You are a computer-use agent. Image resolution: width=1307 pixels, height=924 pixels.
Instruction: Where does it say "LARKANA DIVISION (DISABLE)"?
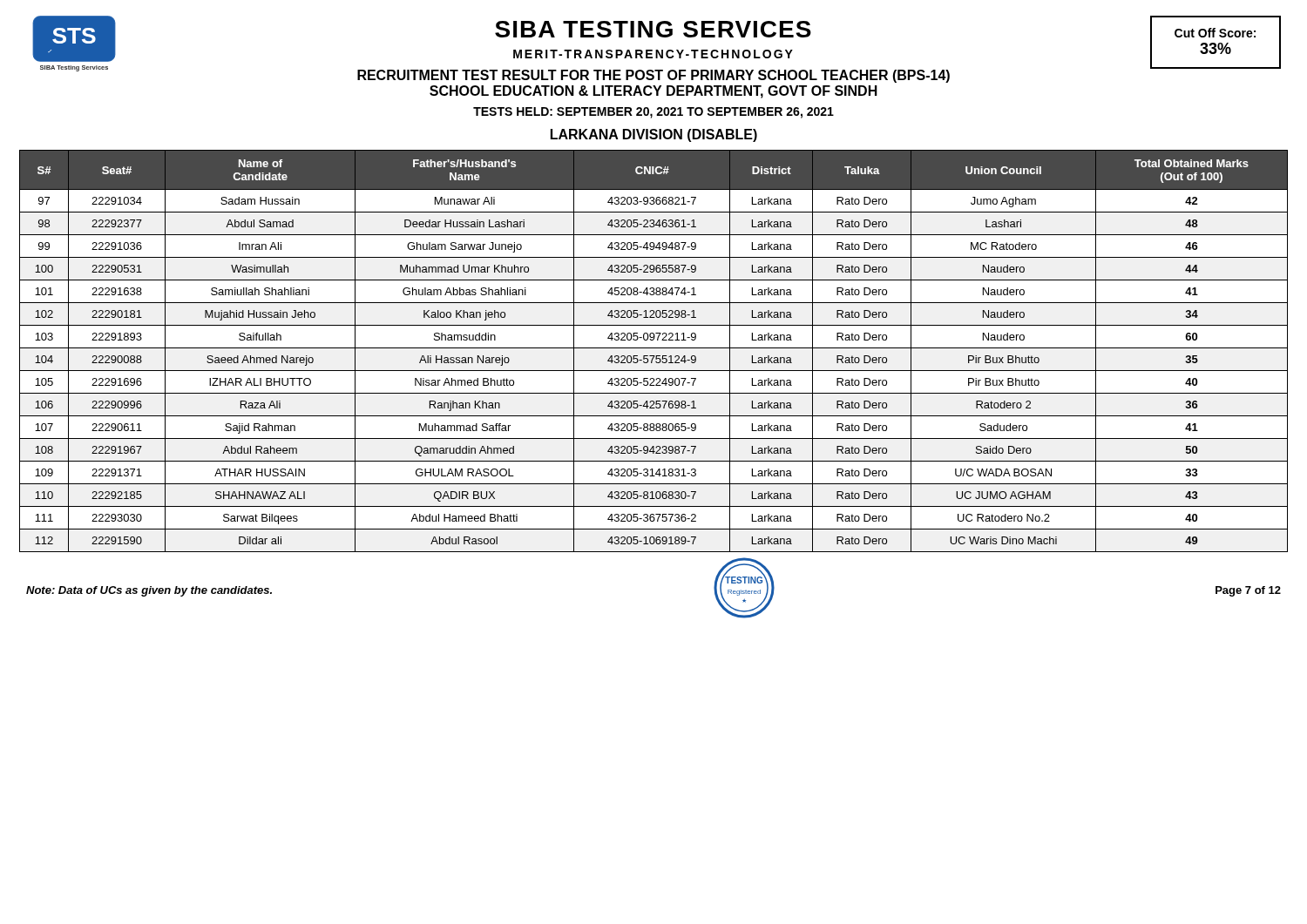tap(654, 135)
